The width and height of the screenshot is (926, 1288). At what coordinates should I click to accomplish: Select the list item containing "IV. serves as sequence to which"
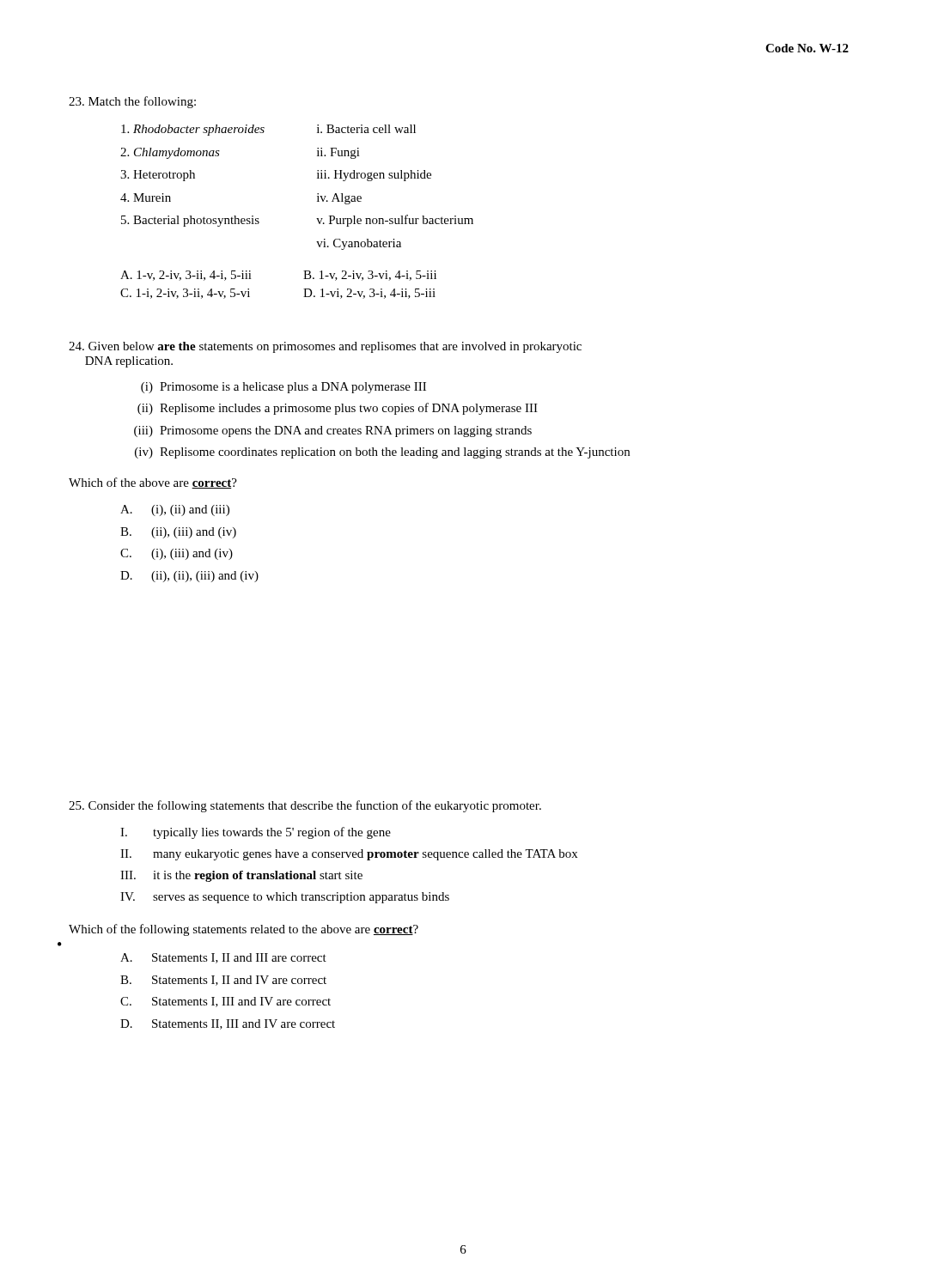tap(285, 896)
